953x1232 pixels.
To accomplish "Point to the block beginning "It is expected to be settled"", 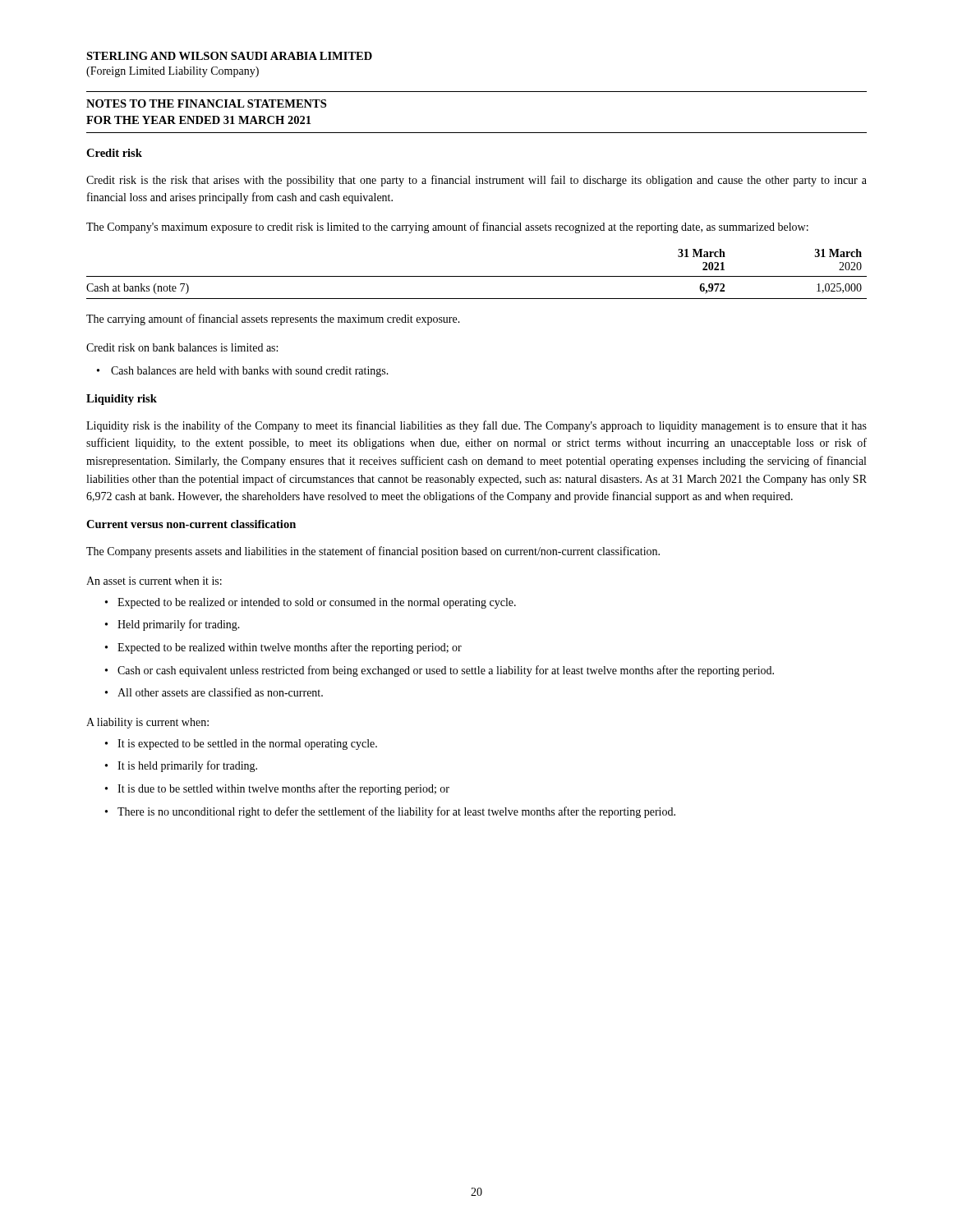I will coord(241,745).
